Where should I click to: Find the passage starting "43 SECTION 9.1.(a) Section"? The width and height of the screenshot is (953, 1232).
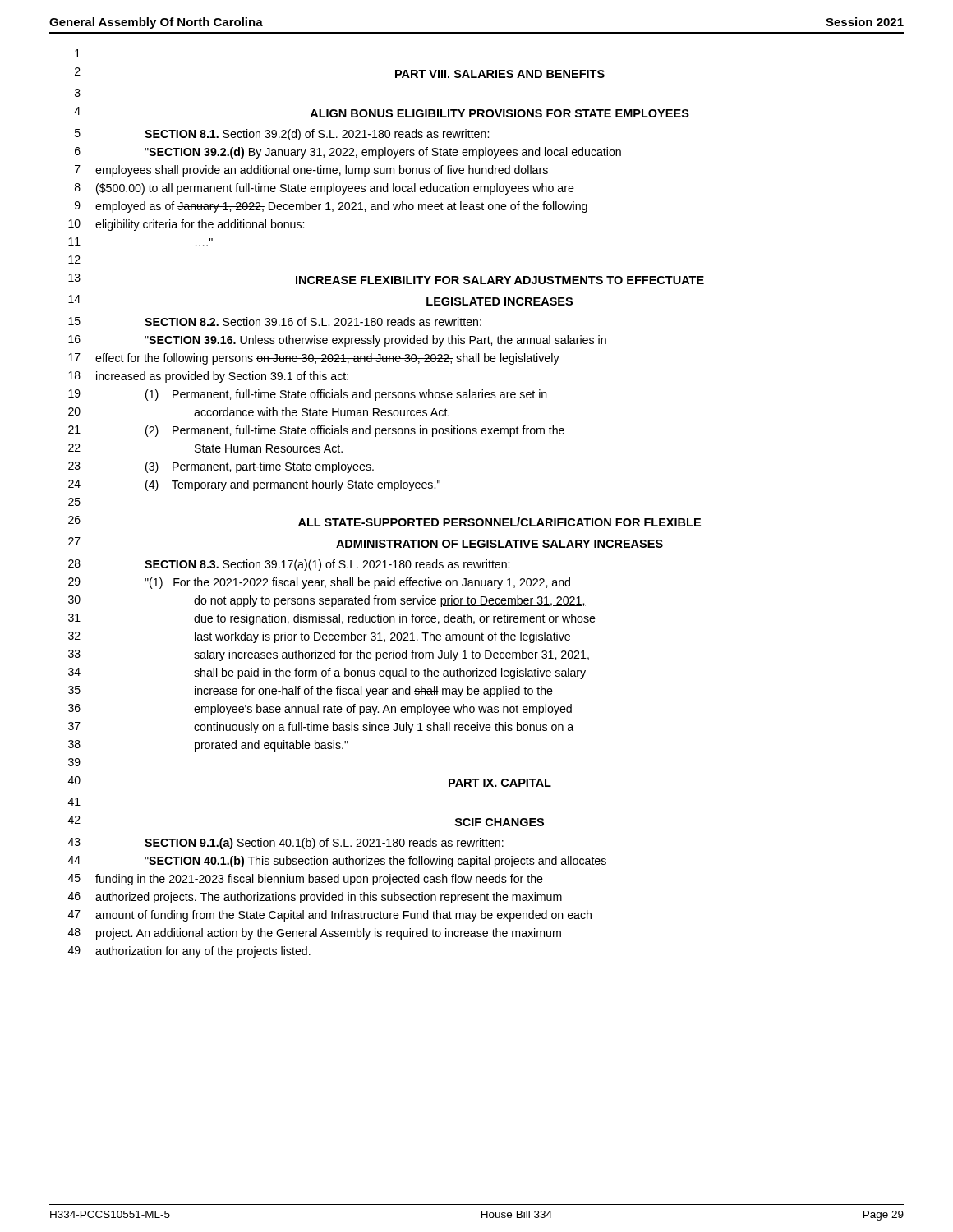click(x=476, y=843)
